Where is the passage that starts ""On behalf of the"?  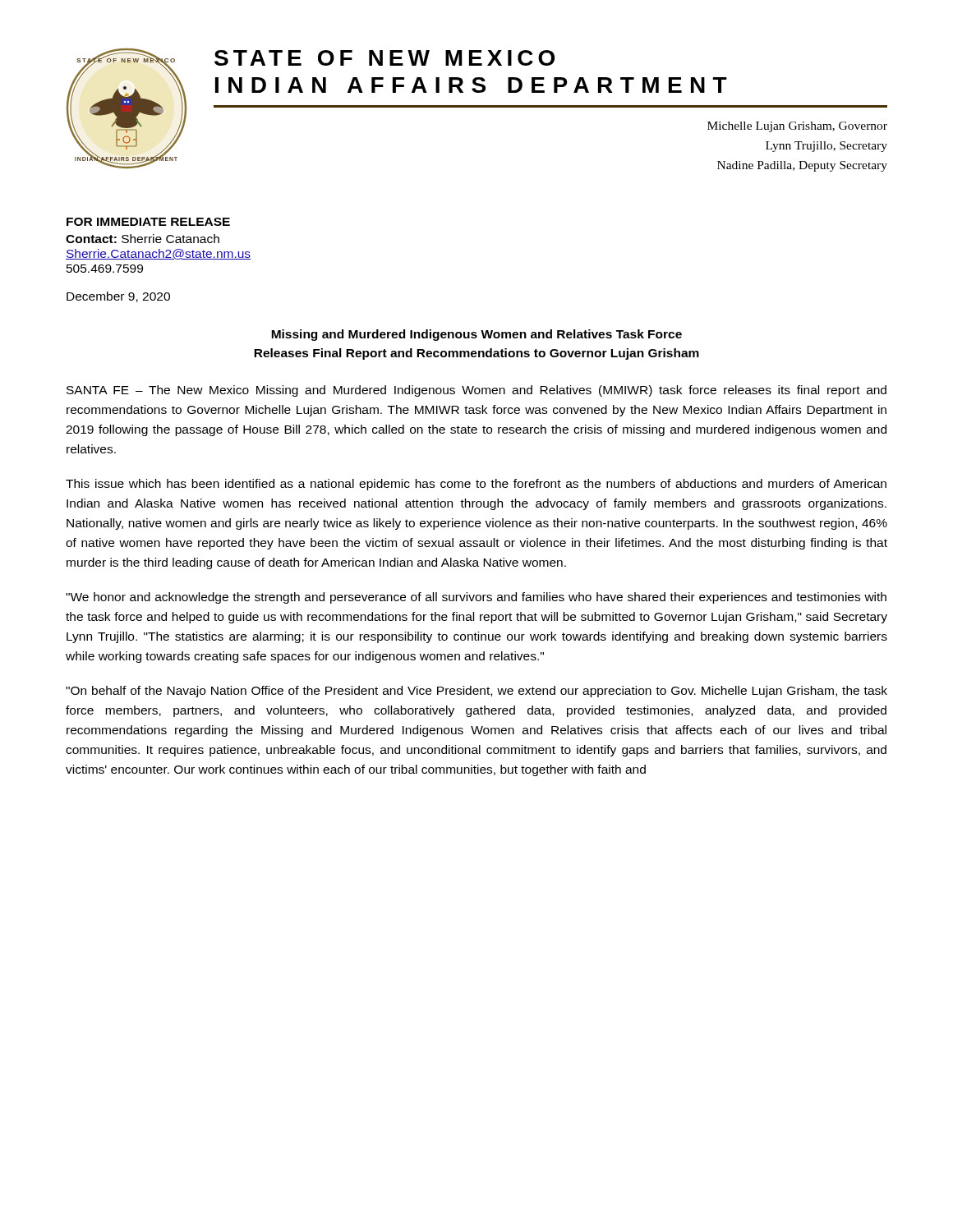coord(476,730)
